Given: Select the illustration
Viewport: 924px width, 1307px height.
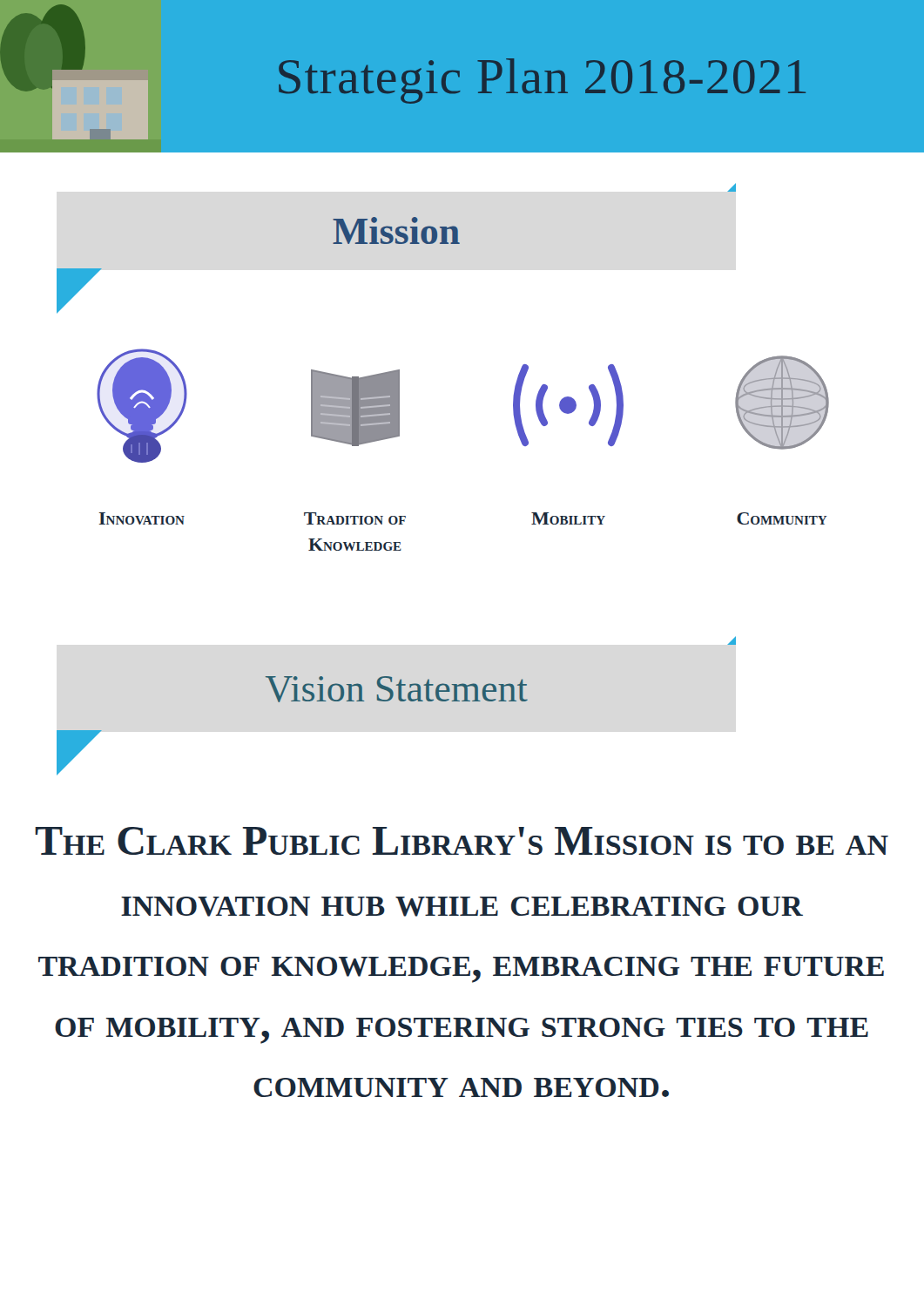Looking at the screenshot, I should click(462, 403).
